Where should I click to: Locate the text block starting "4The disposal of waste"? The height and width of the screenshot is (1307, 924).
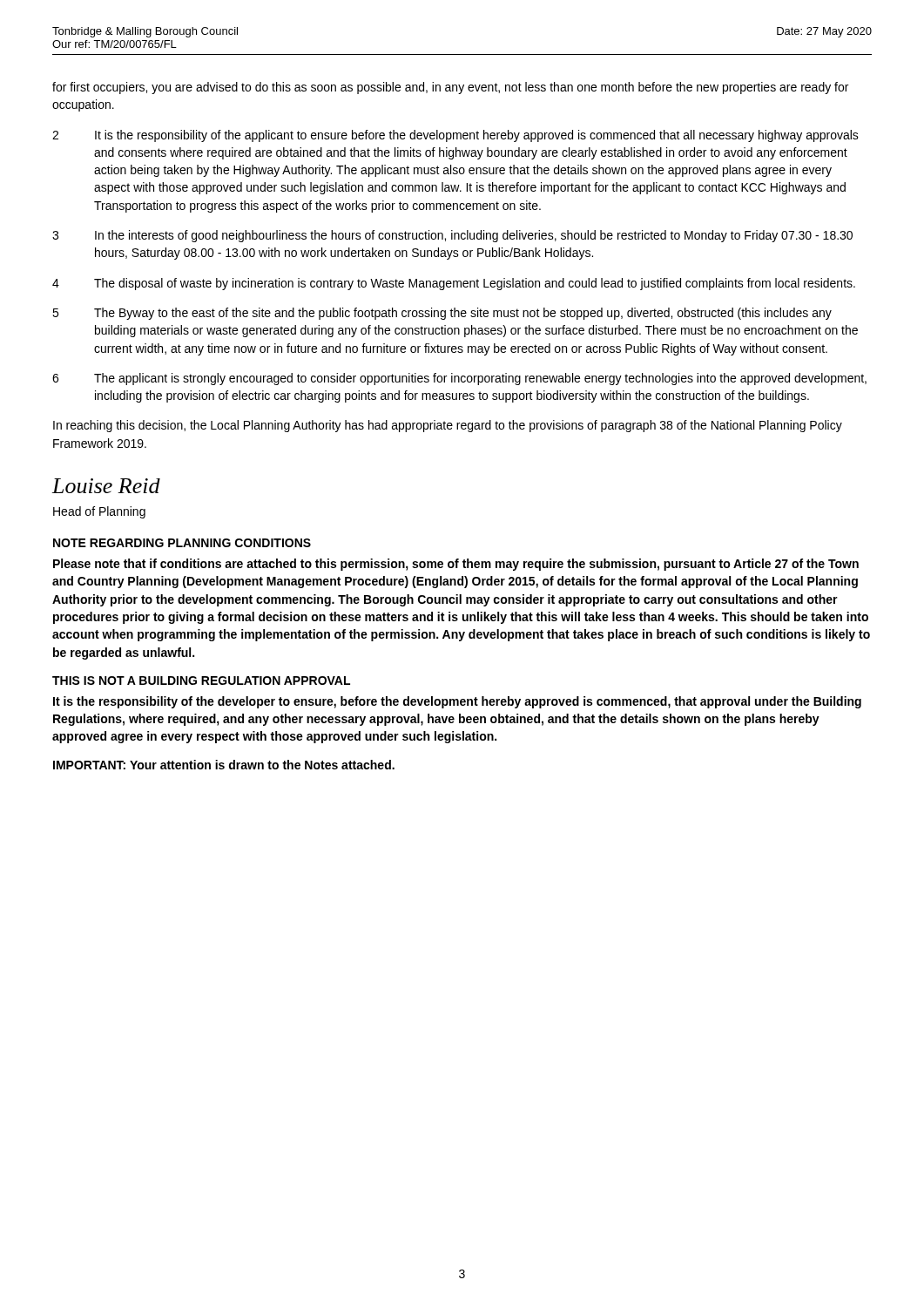460,283
